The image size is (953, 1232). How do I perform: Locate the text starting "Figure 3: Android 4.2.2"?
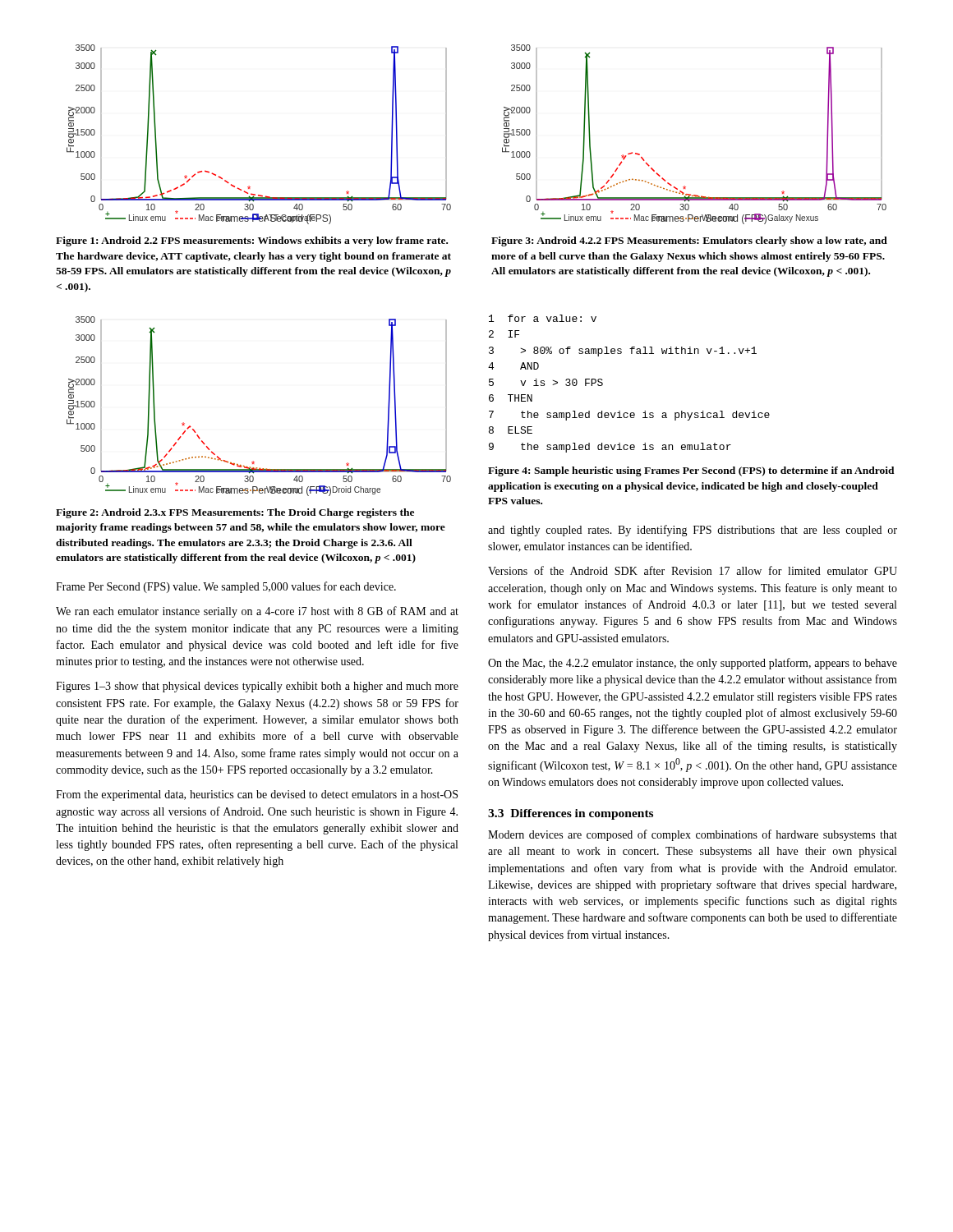689,256
